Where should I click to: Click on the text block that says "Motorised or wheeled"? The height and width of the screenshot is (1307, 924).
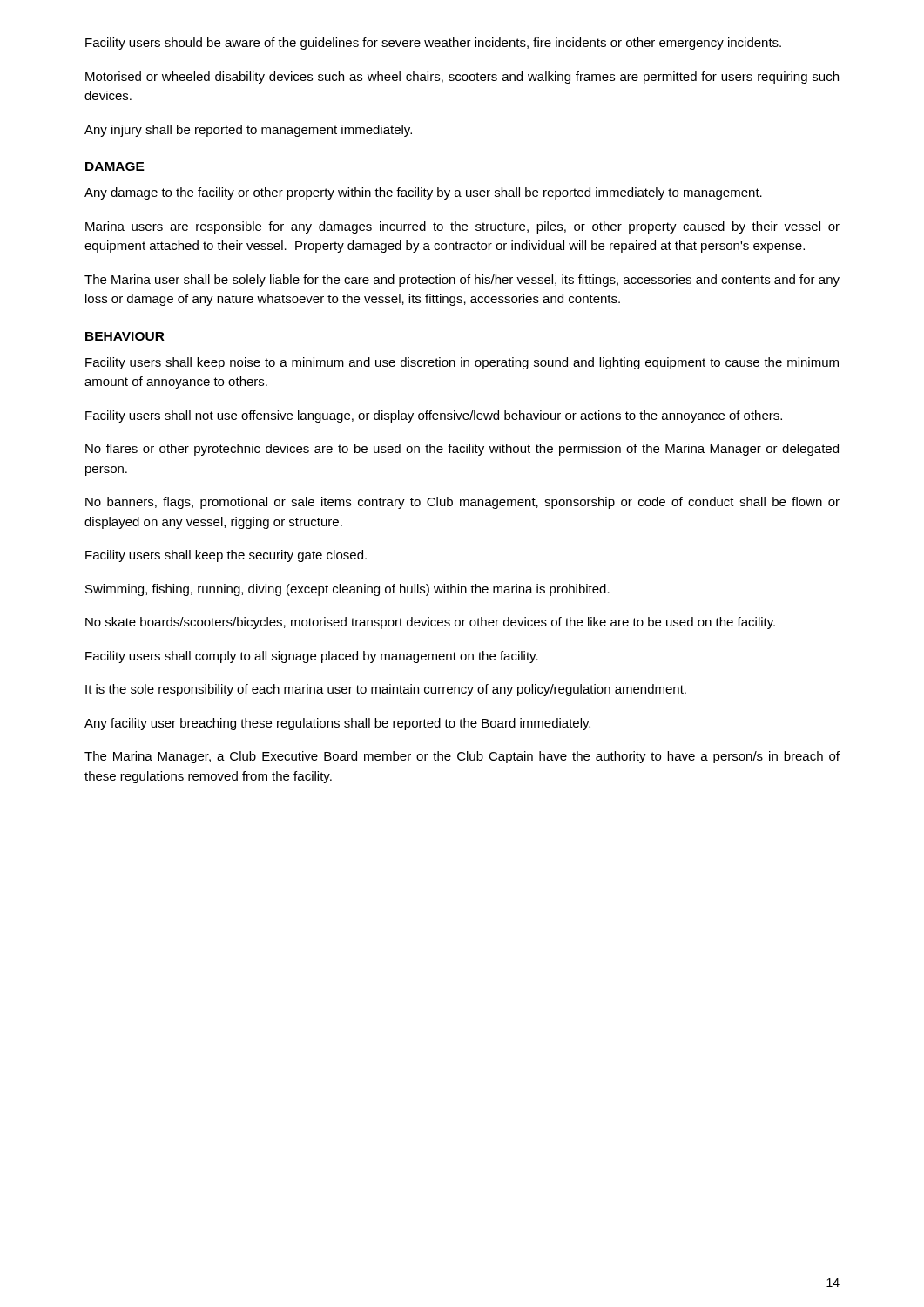coord(462,86)
